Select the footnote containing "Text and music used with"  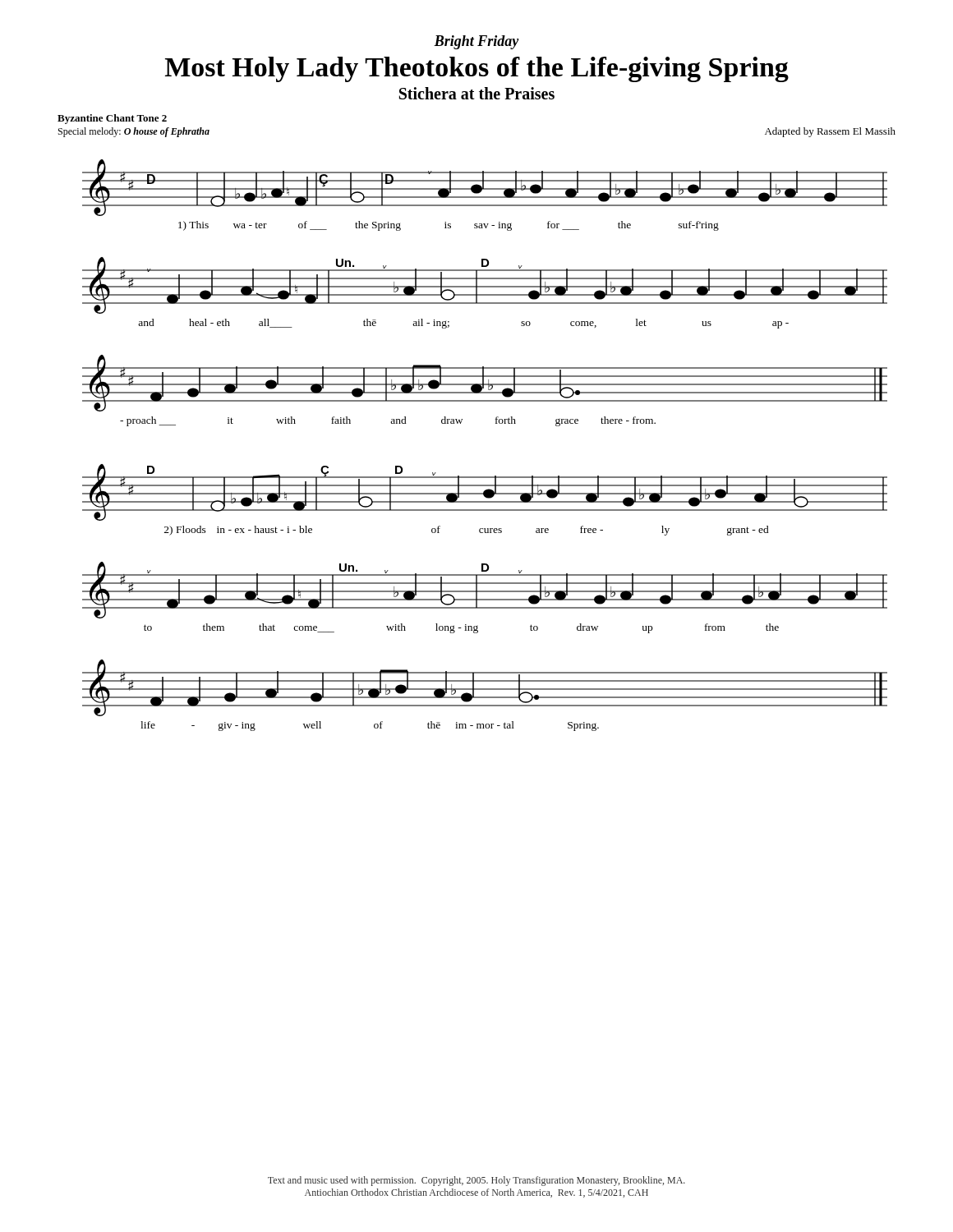click(476, 1186)
